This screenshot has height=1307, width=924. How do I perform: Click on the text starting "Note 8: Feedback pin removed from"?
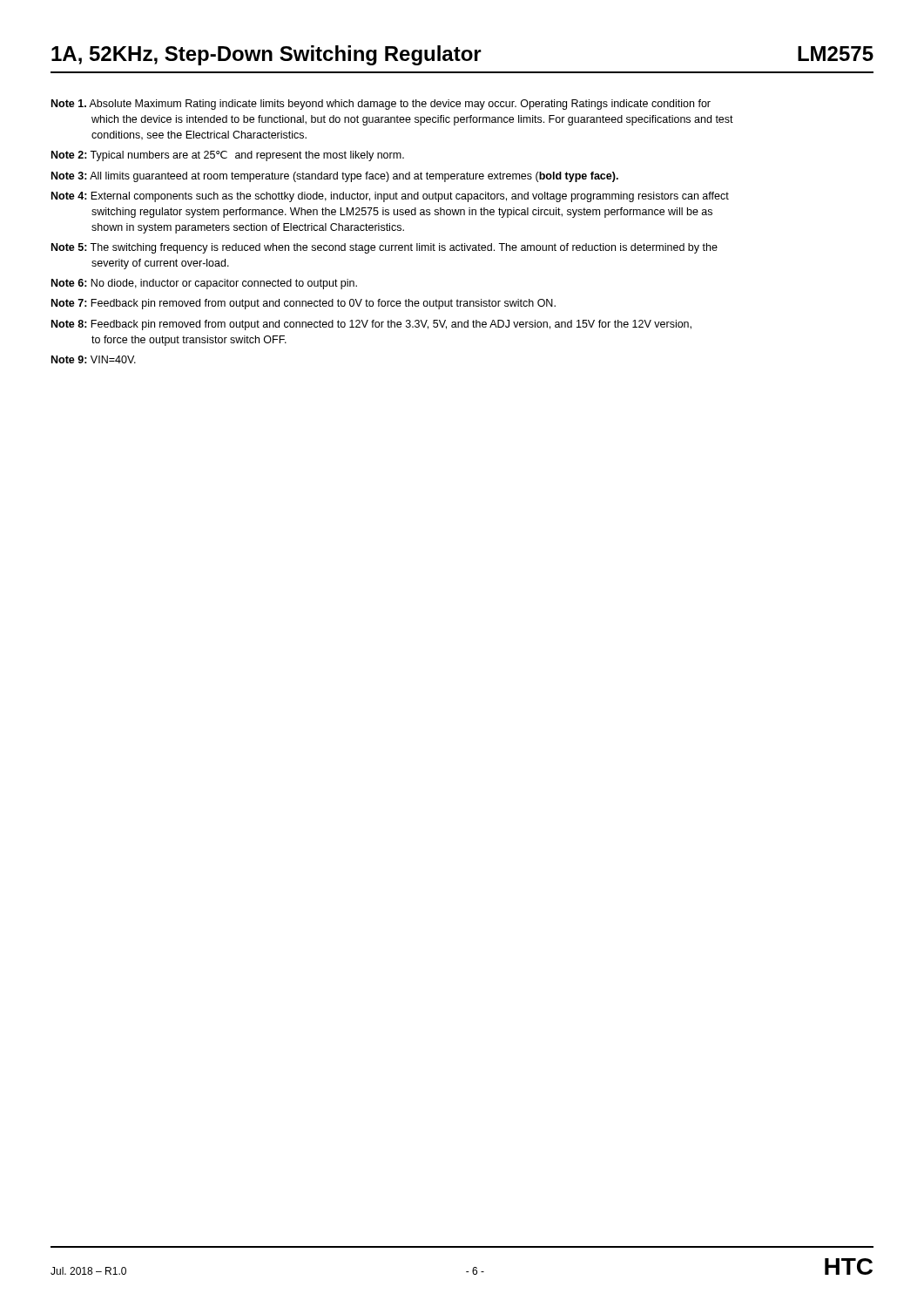tap(371, 333)
